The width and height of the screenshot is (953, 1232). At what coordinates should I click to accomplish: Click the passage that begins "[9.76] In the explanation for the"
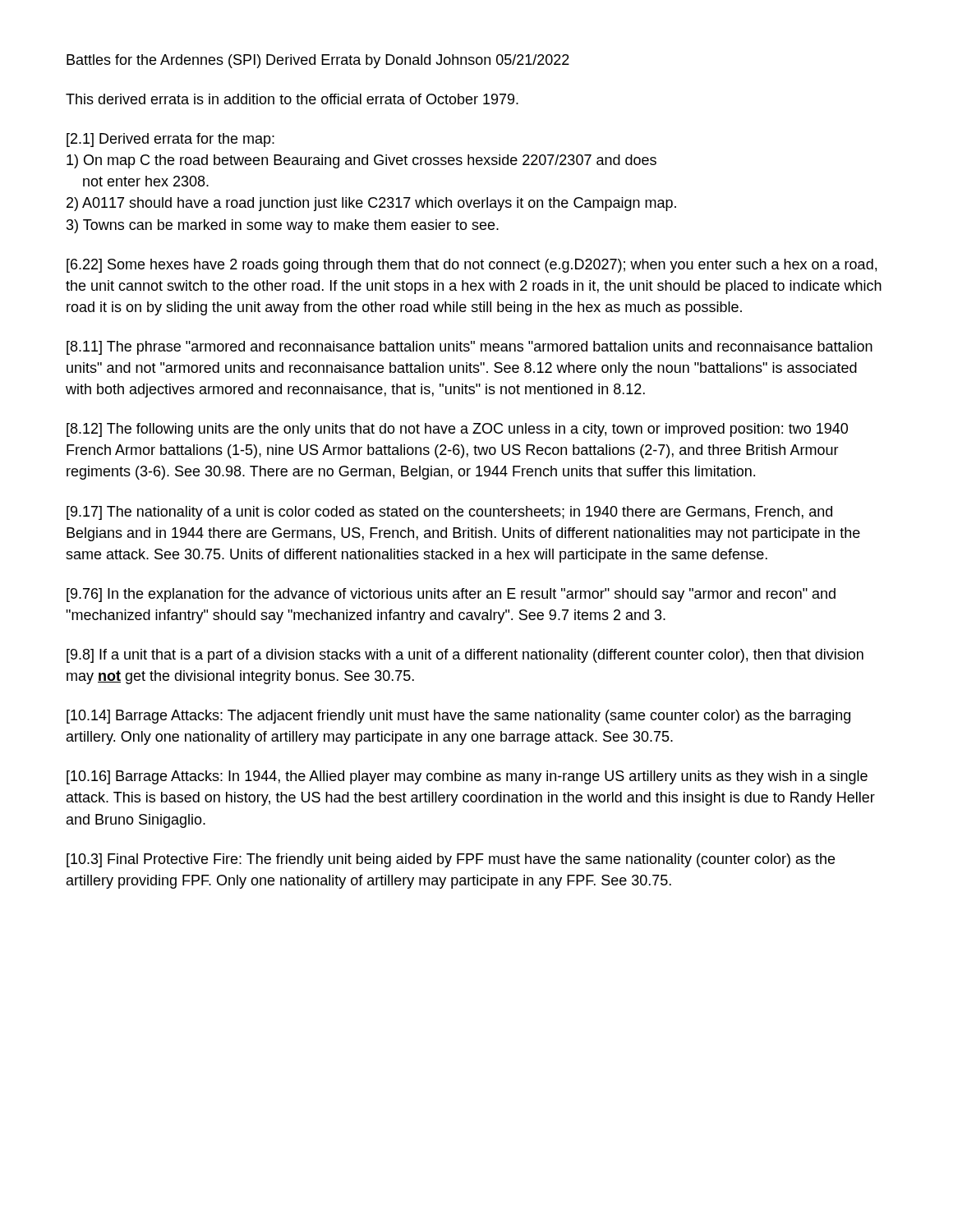[x=451, y=604]
